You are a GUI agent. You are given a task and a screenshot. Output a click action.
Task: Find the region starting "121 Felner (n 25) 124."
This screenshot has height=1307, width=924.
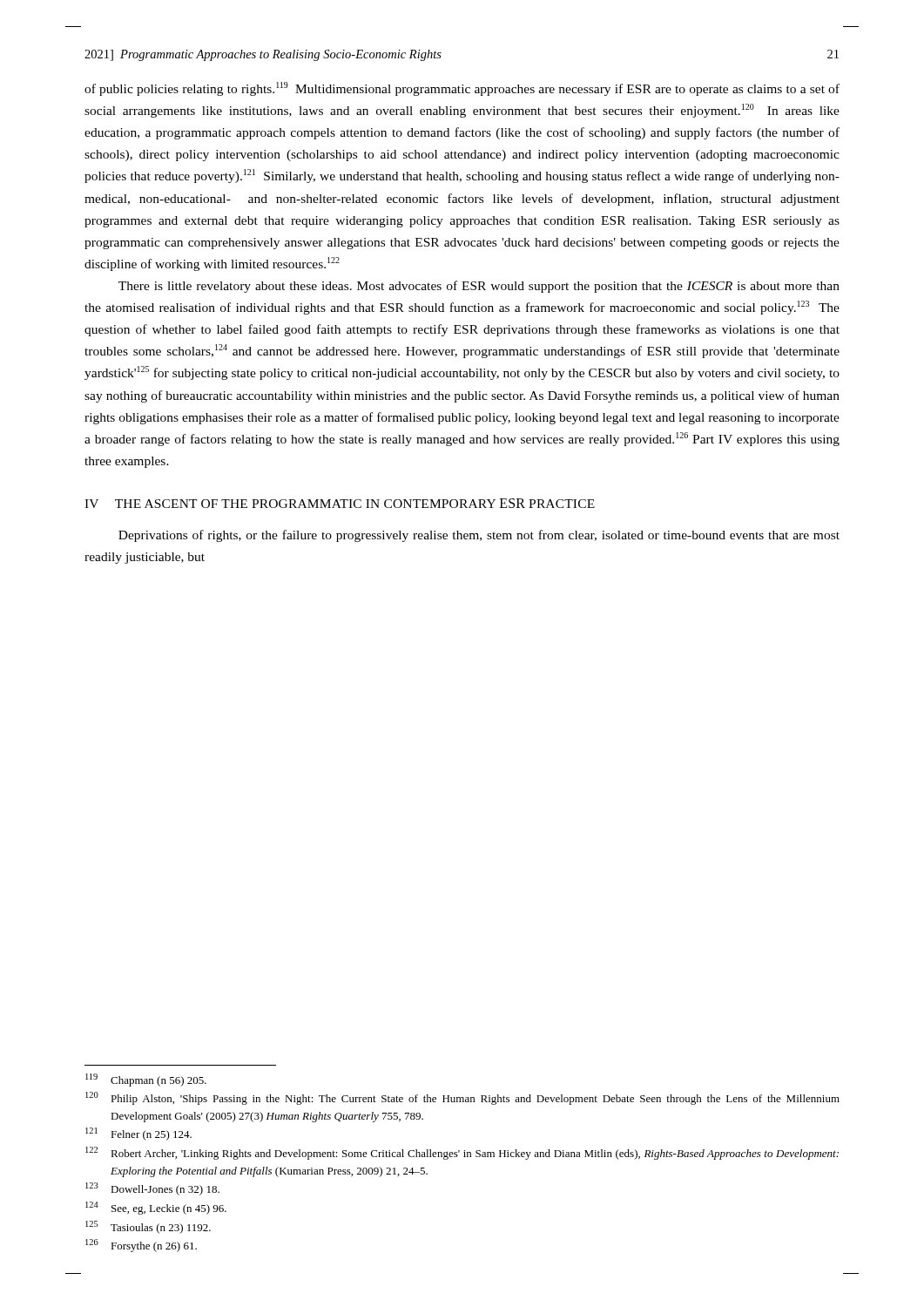[138, 1134]
